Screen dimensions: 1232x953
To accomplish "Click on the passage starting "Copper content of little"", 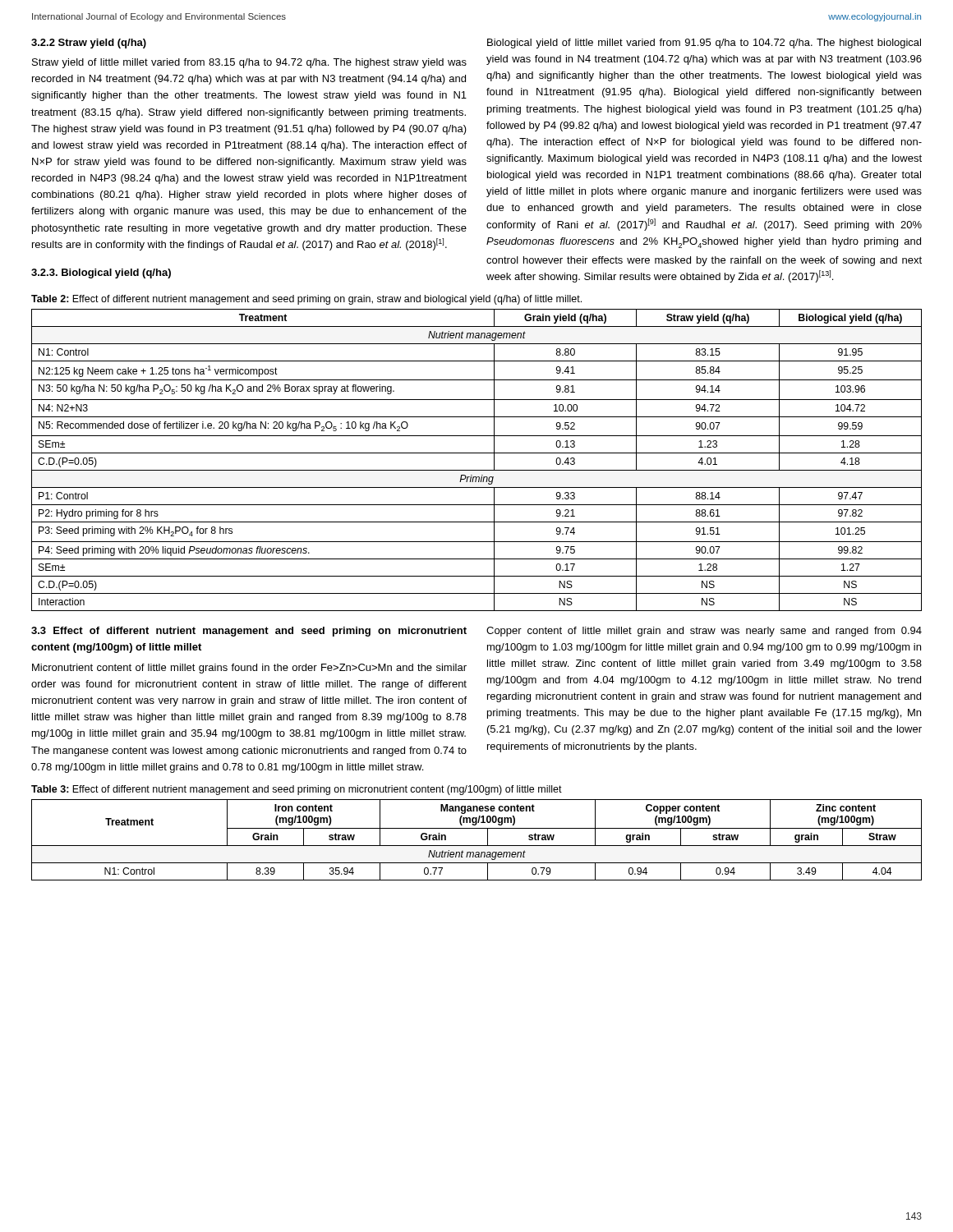I will point(704,688).
